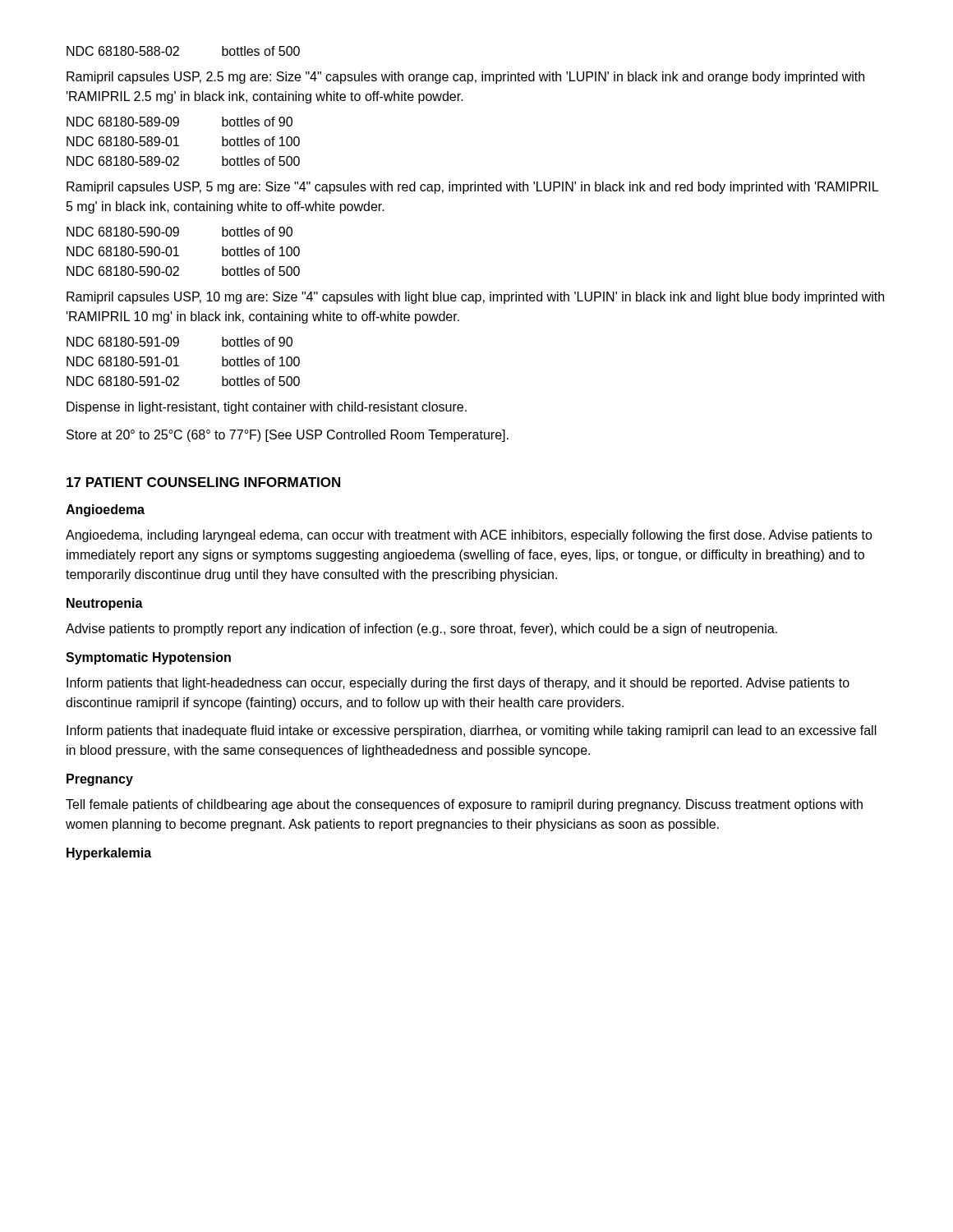Find the element starting "Advise patients to promptly report any indication of"
The width and height of the screenshot is (953, 1232).
click(476, 629)
